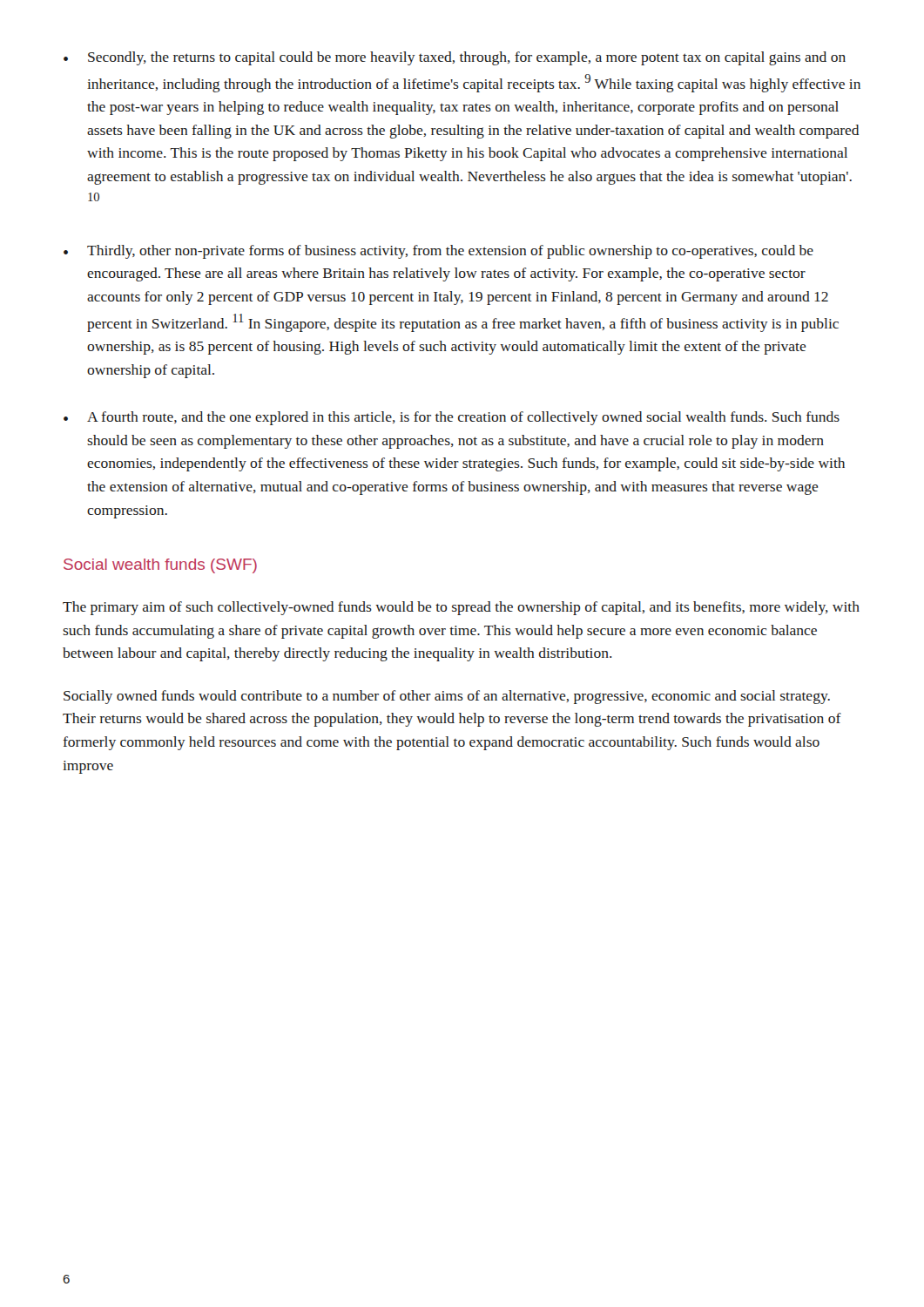This screenshot has height=1307, width=924.
Task: Click on the text block starting "• A fourth route, and the"
Action: [x=462, y=463]
